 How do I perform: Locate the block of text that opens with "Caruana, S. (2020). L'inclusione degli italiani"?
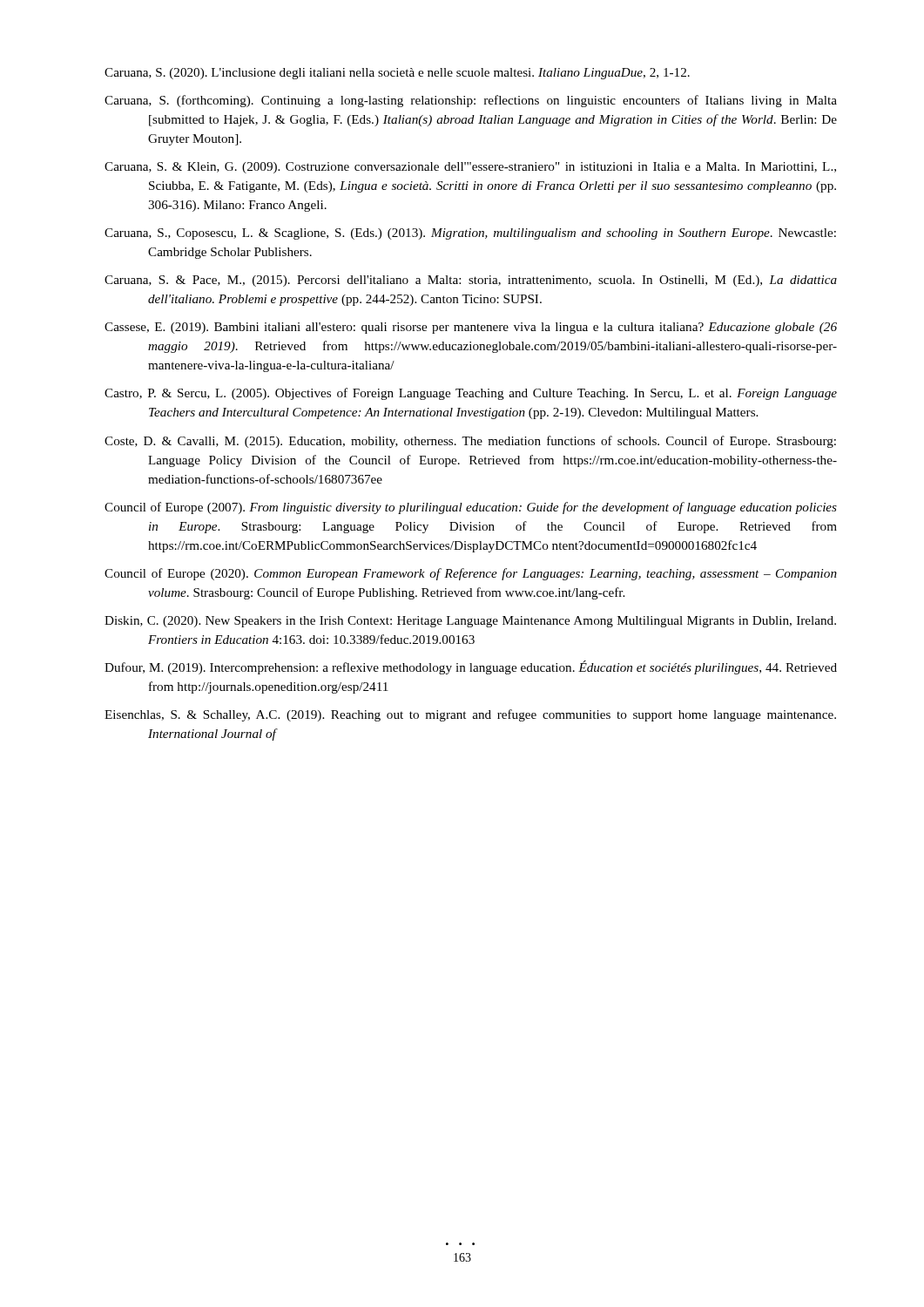pyautogui.click(x=397, y=72)
